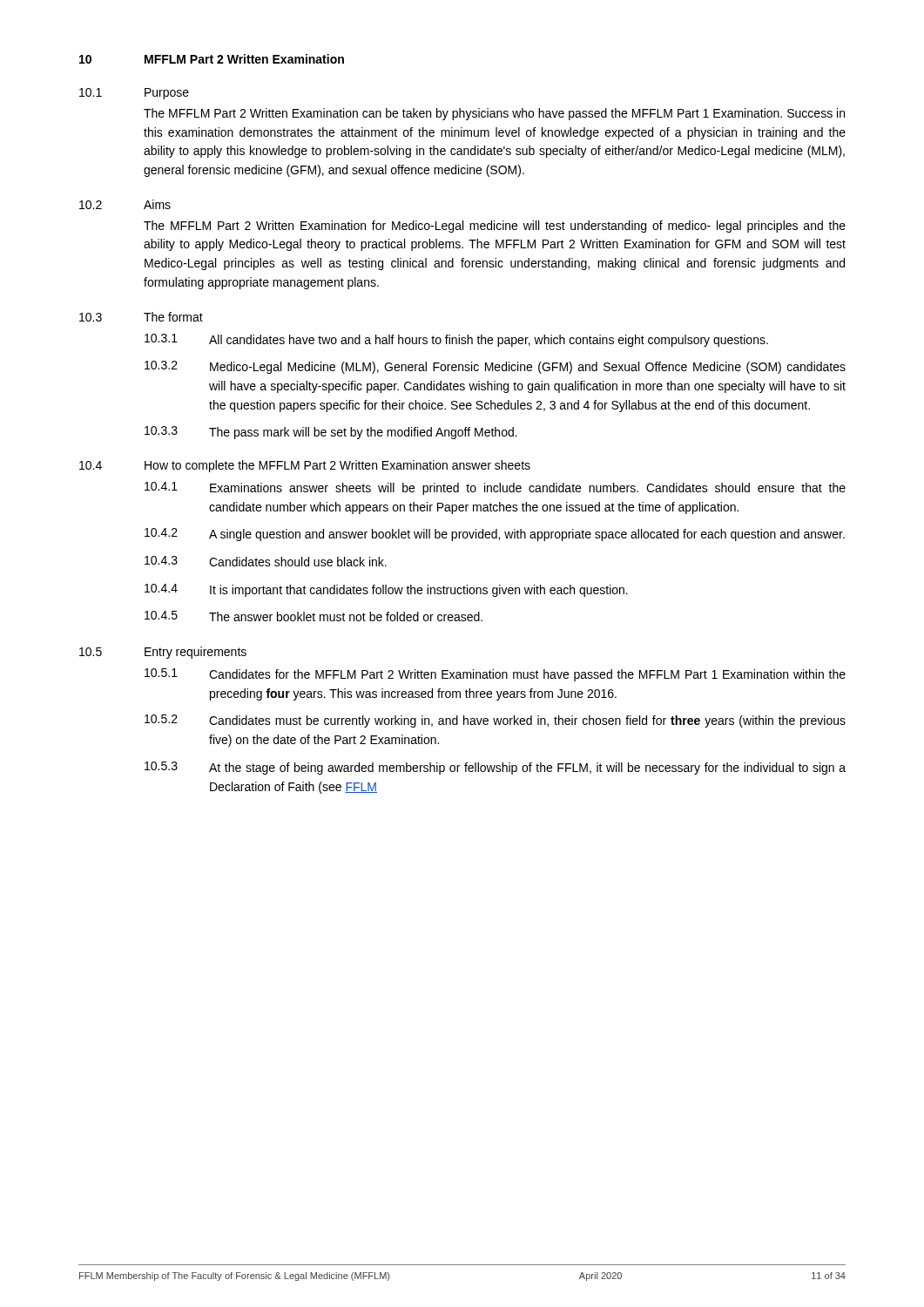Locate the text "10.3 The format"

[87, 317]
